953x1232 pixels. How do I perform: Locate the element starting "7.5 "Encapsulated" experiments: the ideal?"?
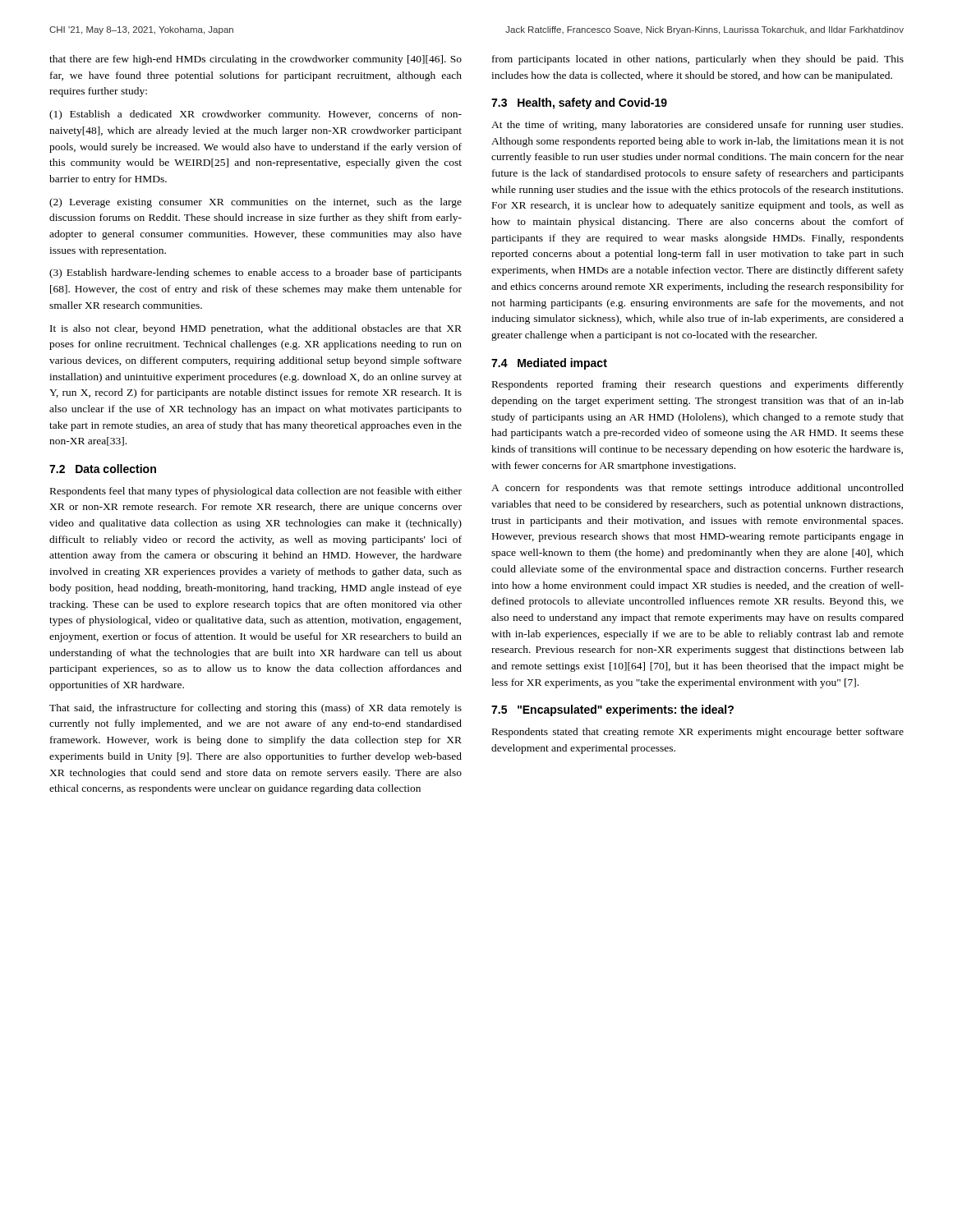tap(613, 710)
